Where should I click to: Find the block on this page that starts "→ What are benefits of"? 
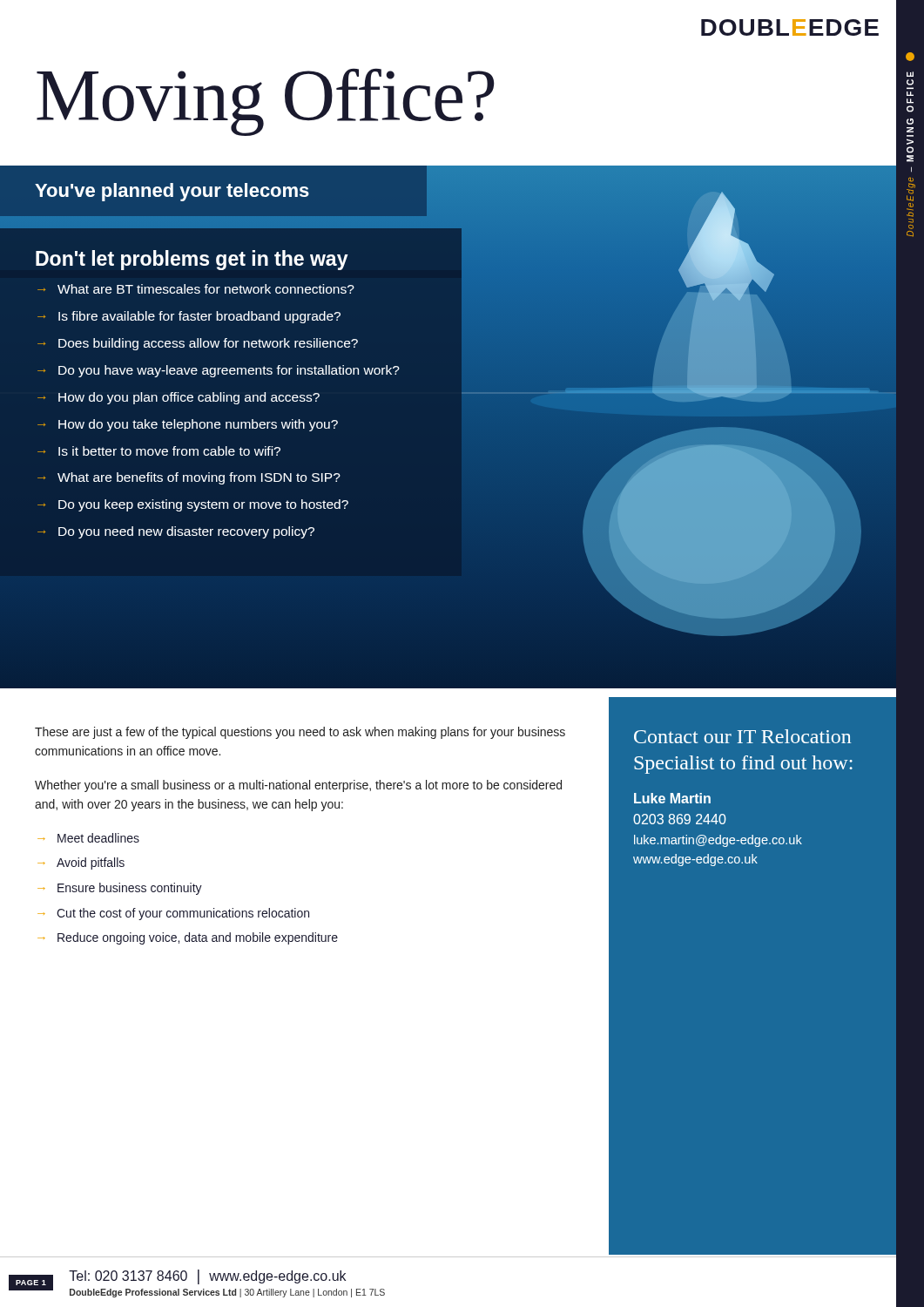coord(188,478)
